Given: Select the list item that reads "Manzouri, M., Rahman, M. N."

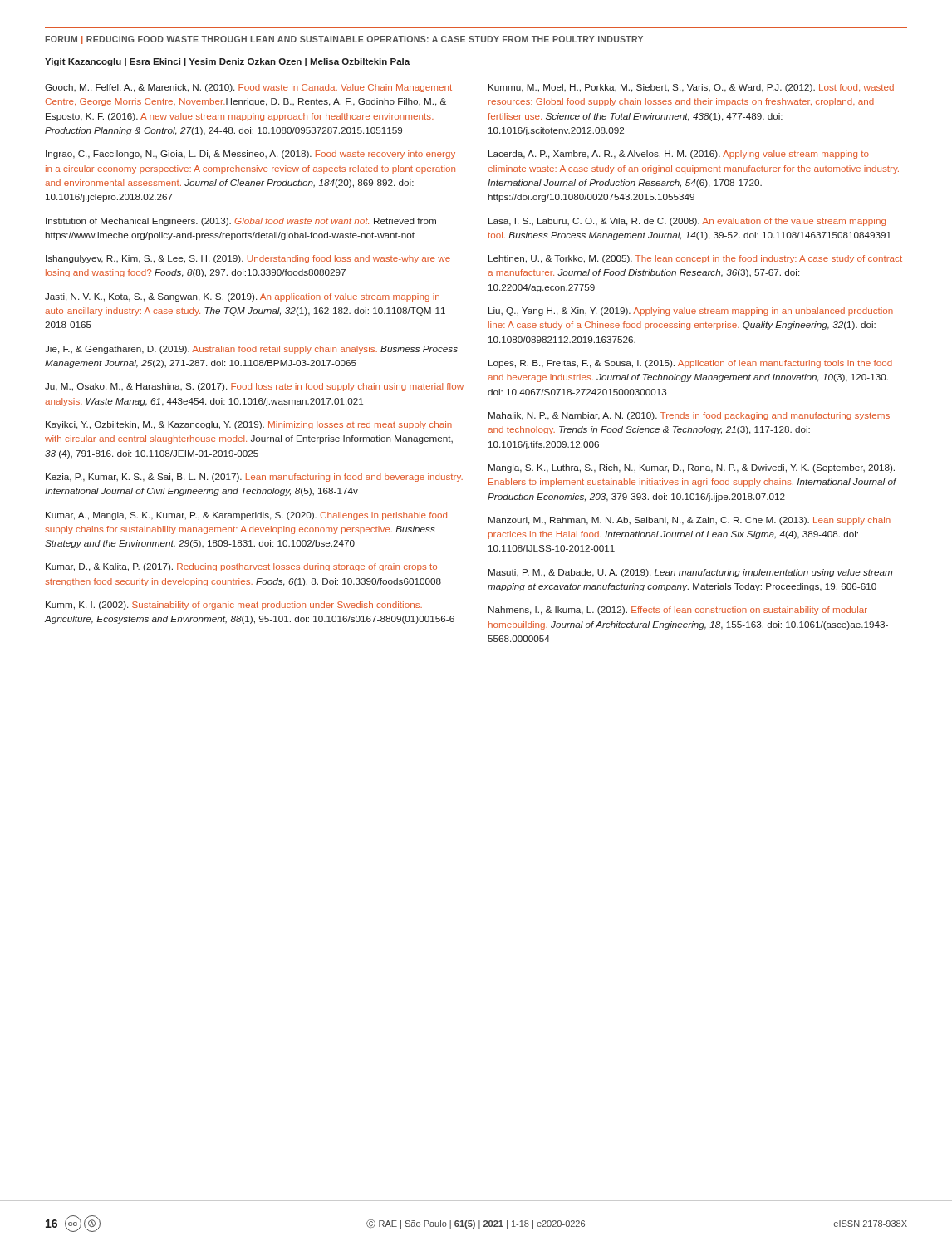Looking at the screenshot, I should (x=689, y=534).
